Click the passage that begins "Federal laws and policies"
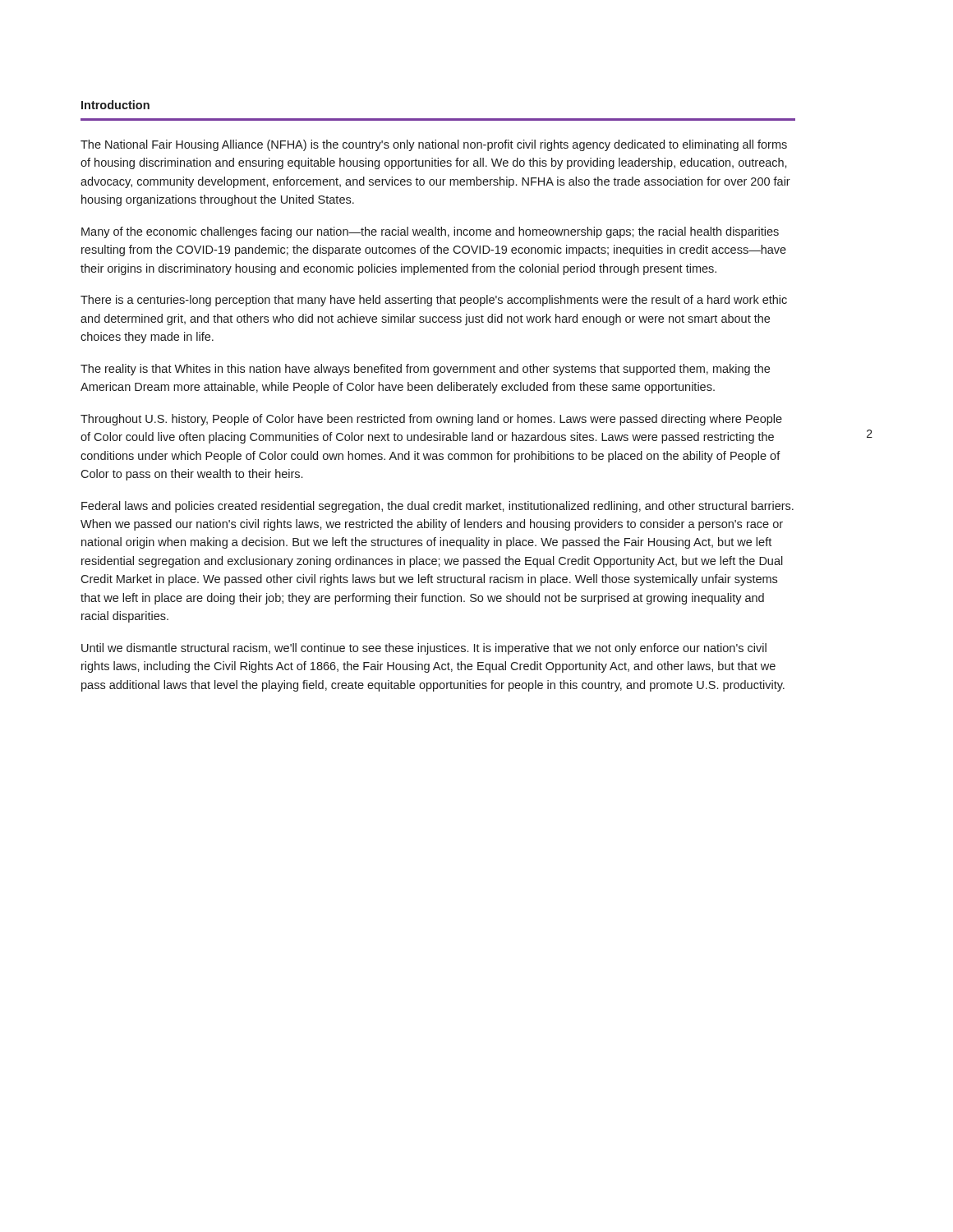This screenshot has height=1232, width=953. 438,561
